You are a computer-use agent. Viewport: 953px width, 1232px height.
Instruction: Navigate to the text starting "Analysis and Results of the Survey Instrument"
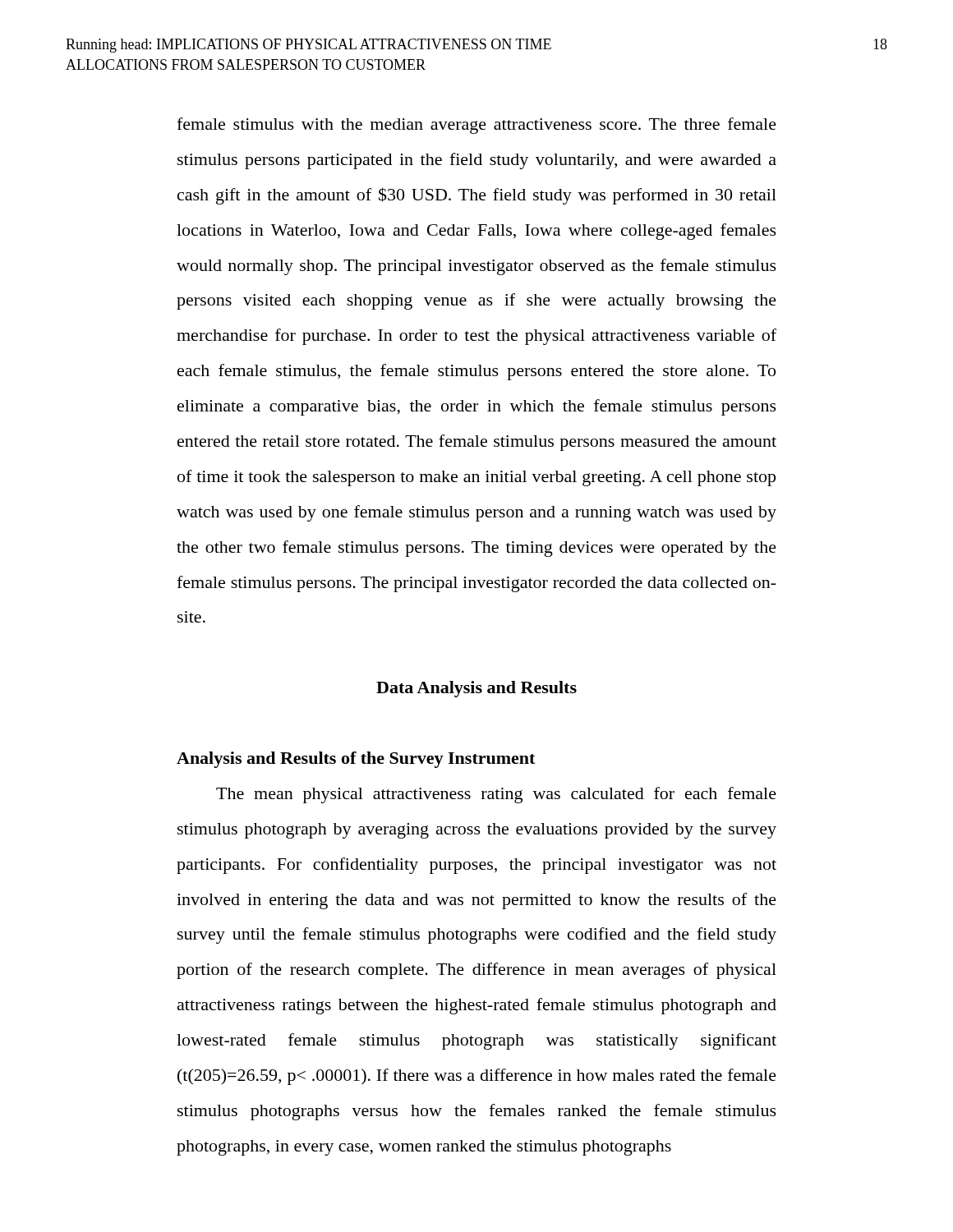[356, 758]
